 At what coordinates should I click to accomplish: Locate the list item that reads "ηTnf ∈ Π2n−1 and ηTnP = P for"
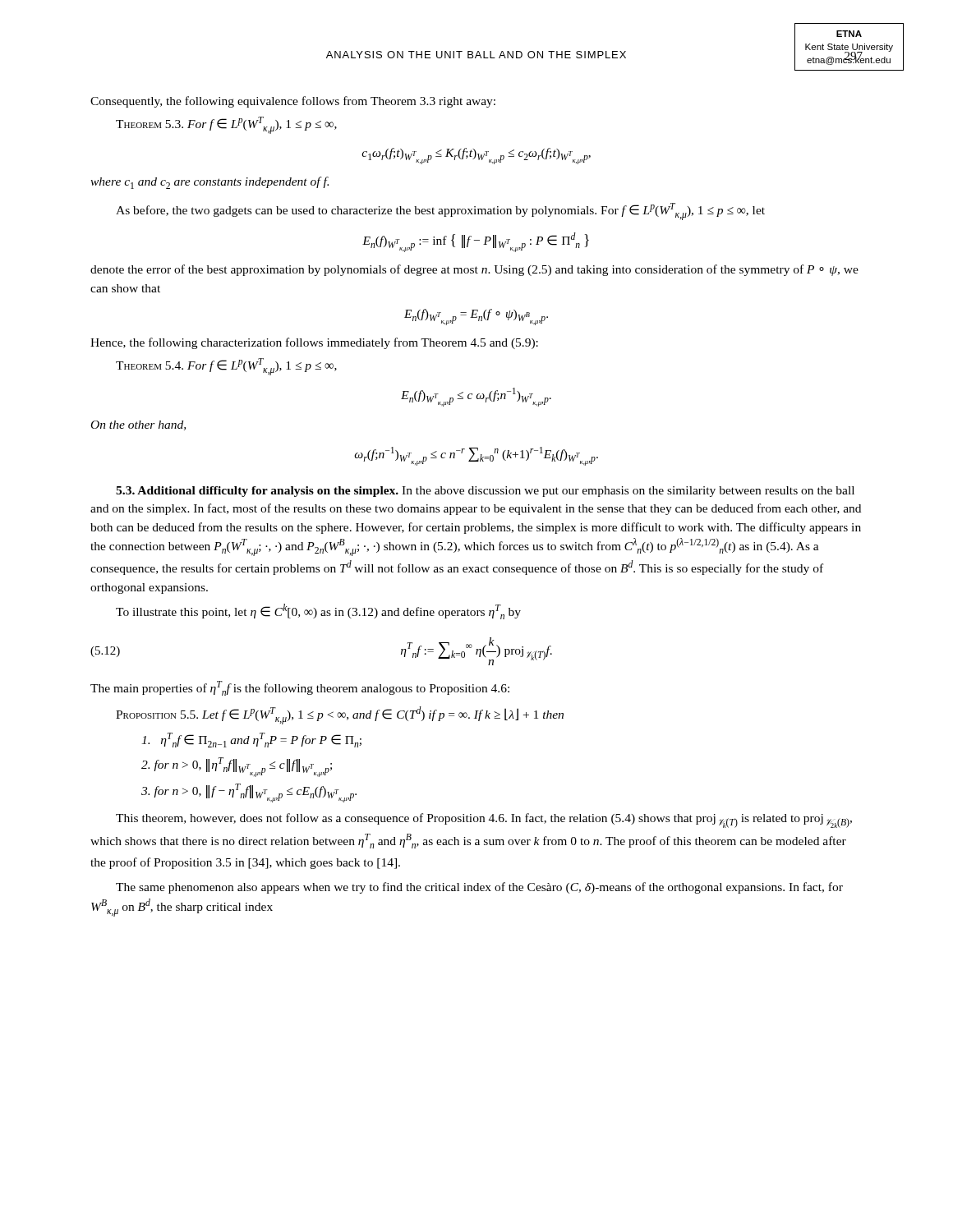(252, 741)
